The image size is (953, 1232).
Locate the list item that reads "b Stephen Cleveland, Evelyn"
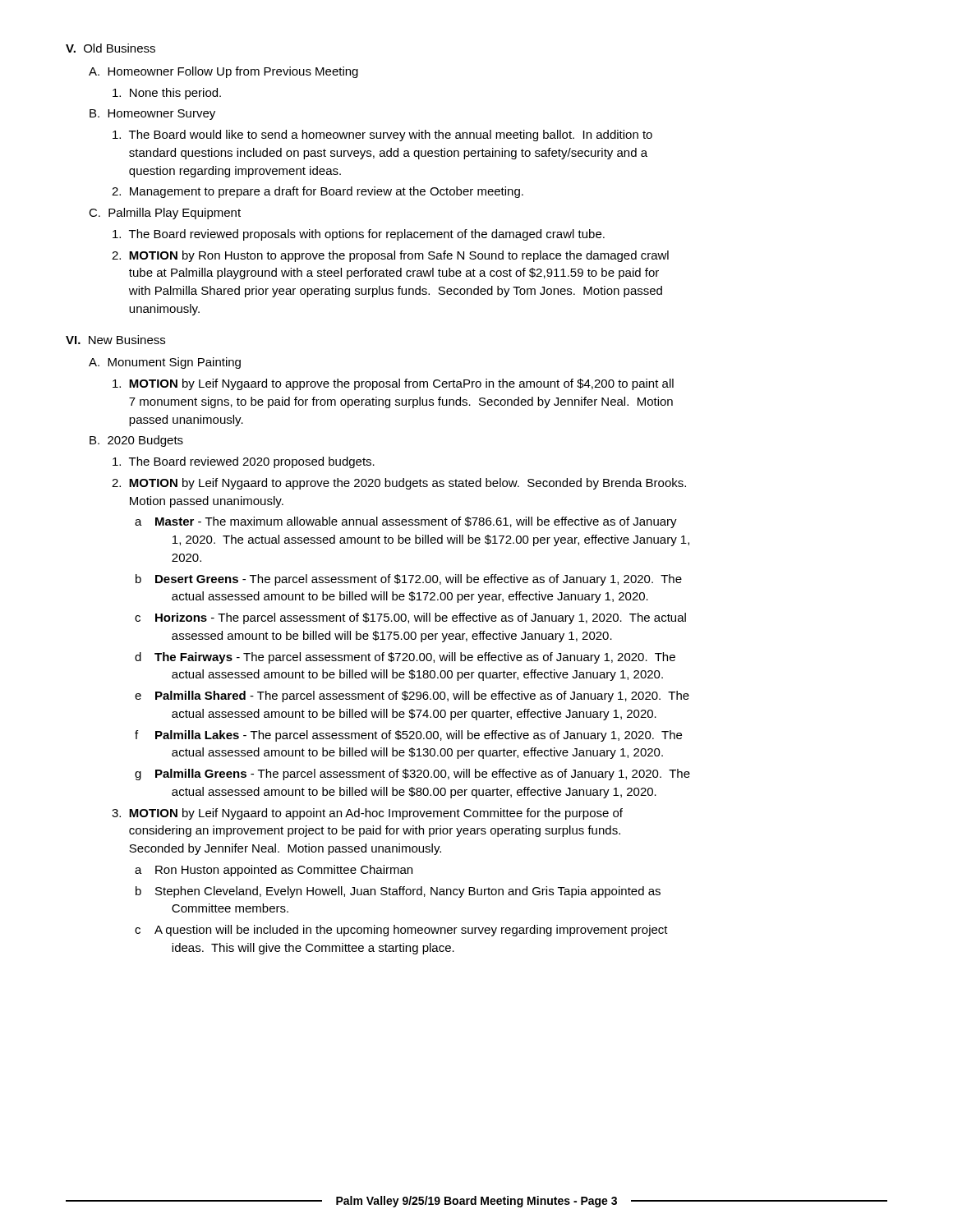pos(398,900)
